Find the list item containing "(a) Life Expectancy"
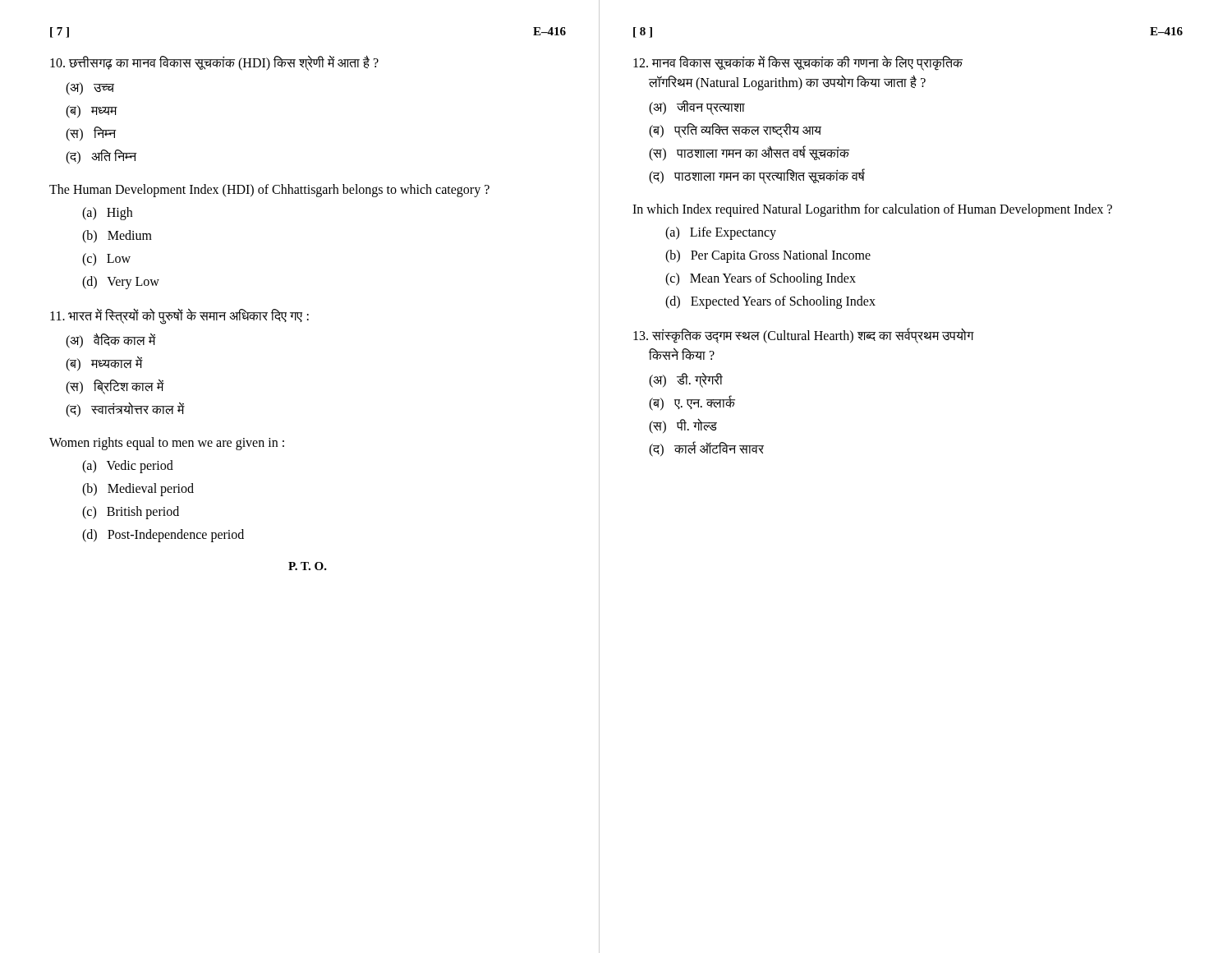This screenshot has height=953, width=1232. pos(721,232)
